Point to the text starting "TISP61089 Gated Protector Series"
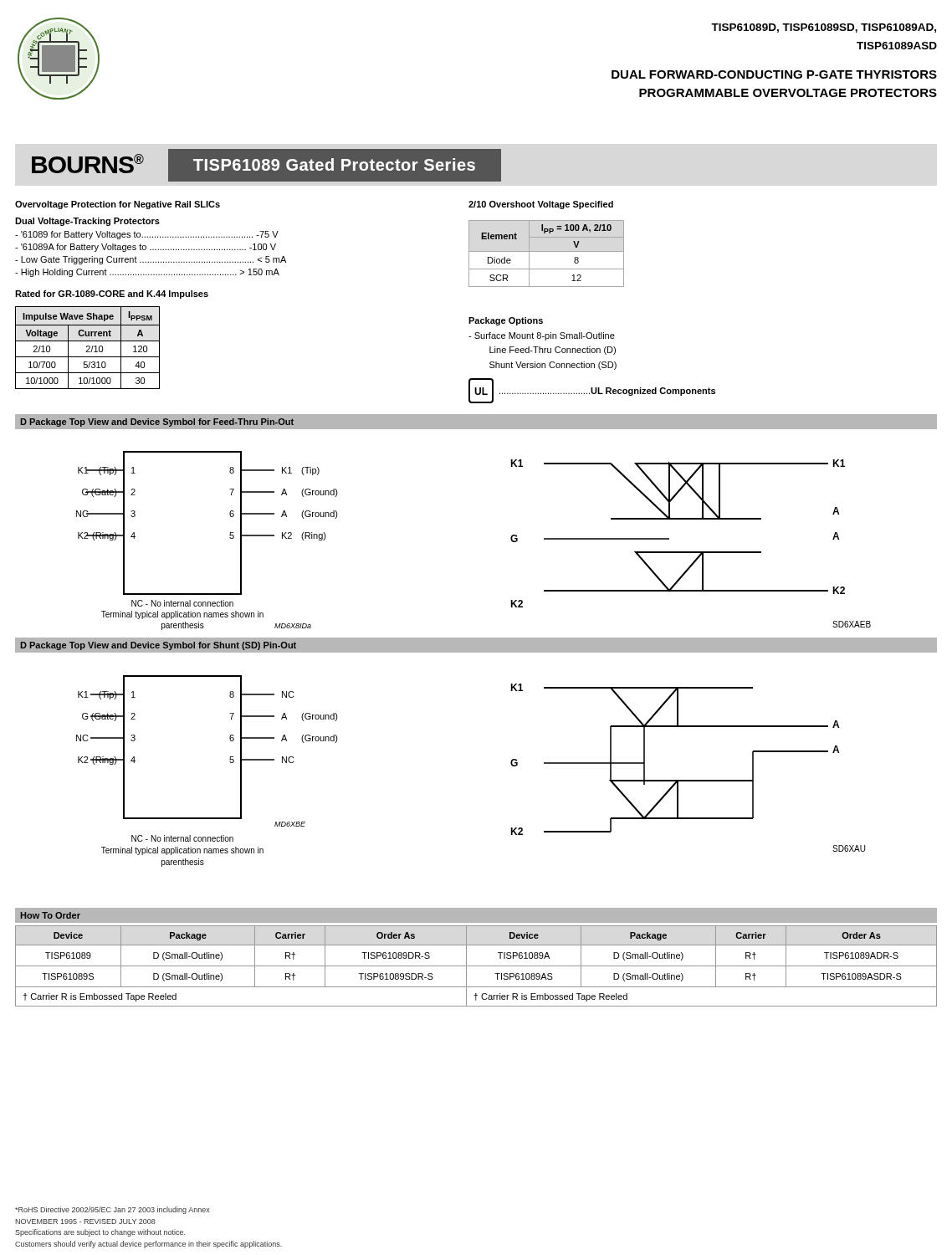 coord(335,164)
